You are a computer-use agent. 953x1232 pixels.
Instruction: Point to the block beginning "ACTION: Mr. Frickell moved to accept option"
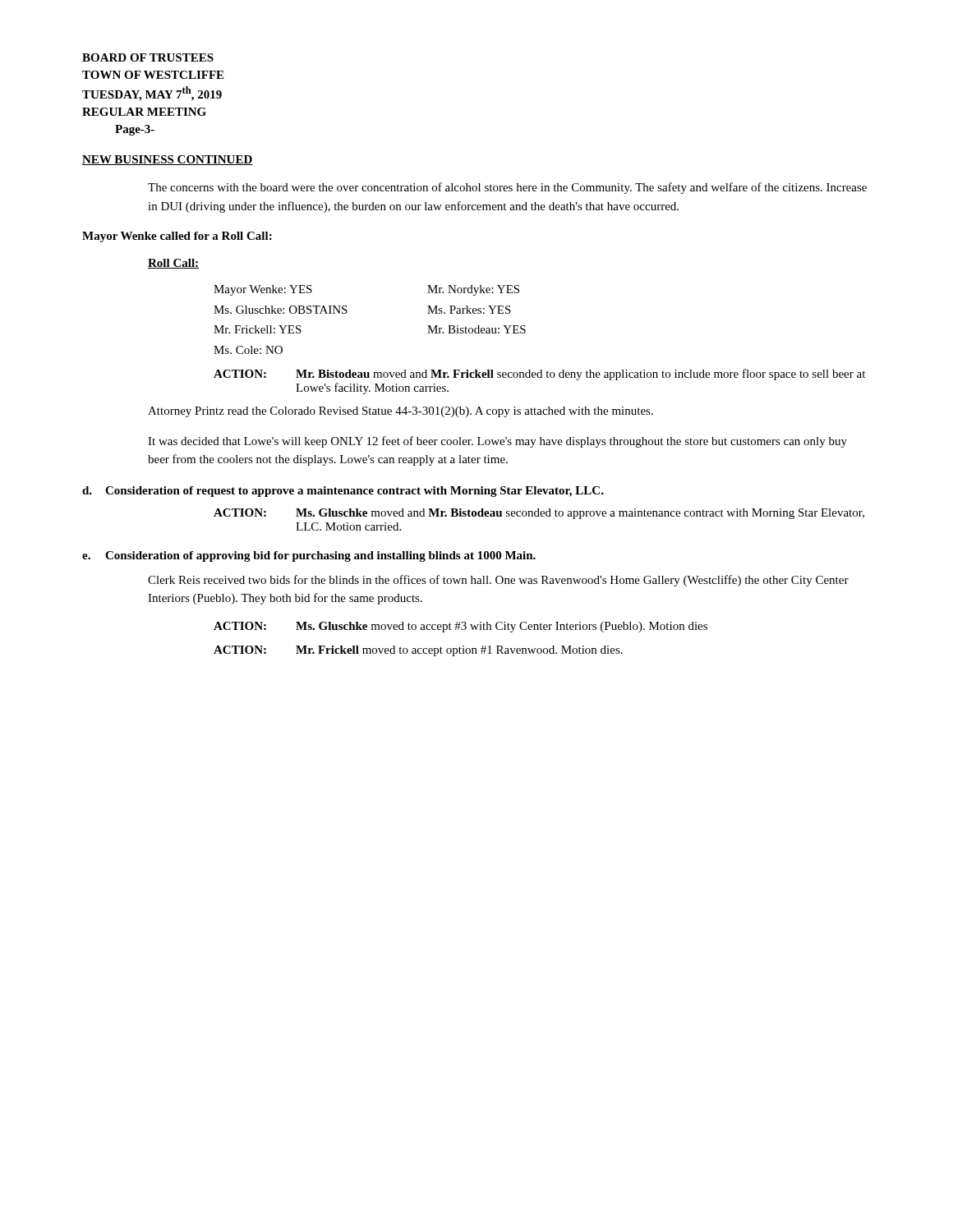[x=542, y=650]
